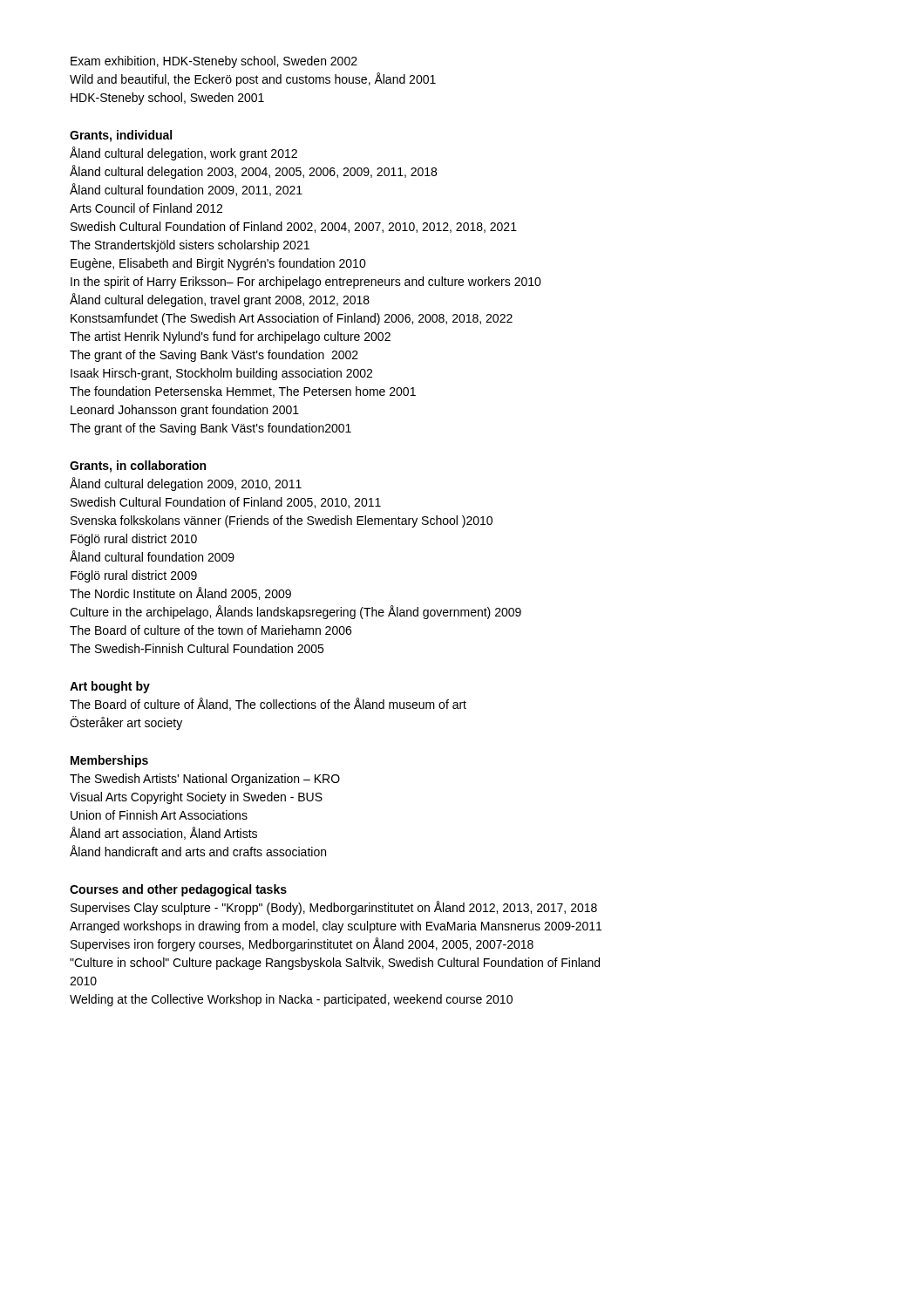Where does it say "Grants, individual"?
This screenshot has width=924, height=1308.
pyautogui.click(x=121, y=135)
